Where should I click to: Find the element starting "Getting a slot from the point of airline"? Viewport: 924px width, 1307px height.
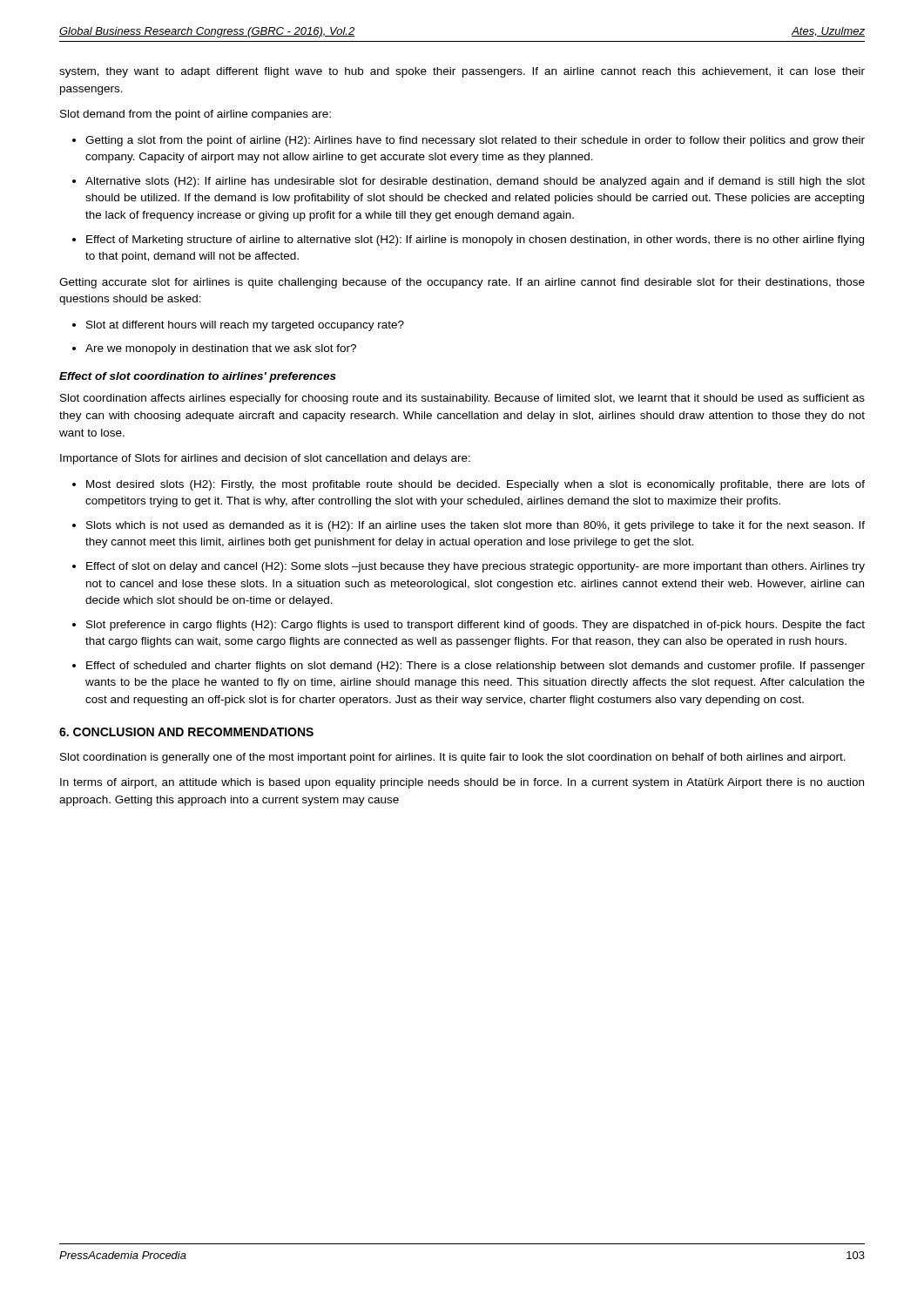[x=475, y=148]
